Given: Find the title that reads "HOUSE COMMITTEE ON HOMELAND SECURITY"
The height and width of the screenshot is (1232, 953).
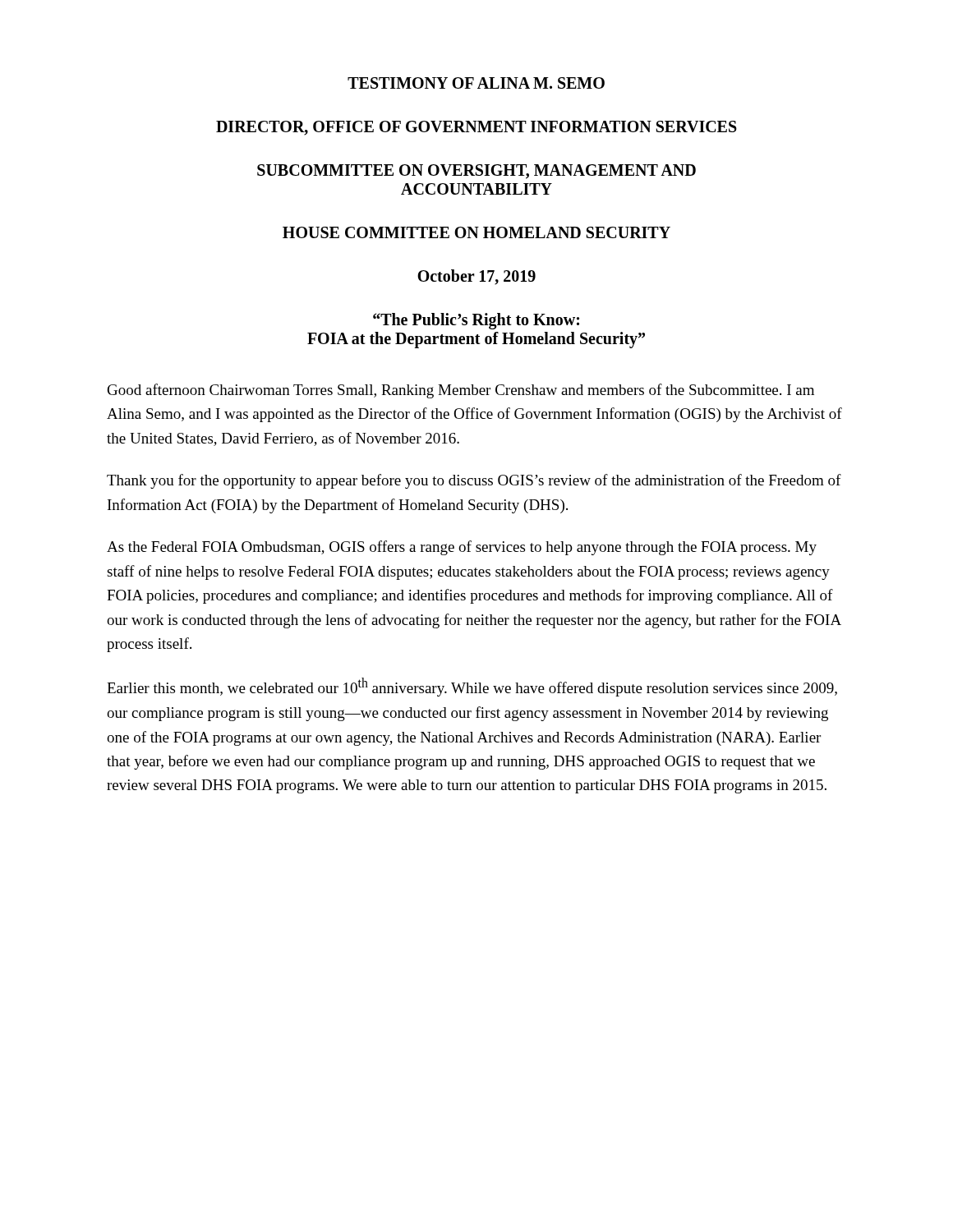Looking at the screenshot, I should pyautogui.click(x=476, y=232).
